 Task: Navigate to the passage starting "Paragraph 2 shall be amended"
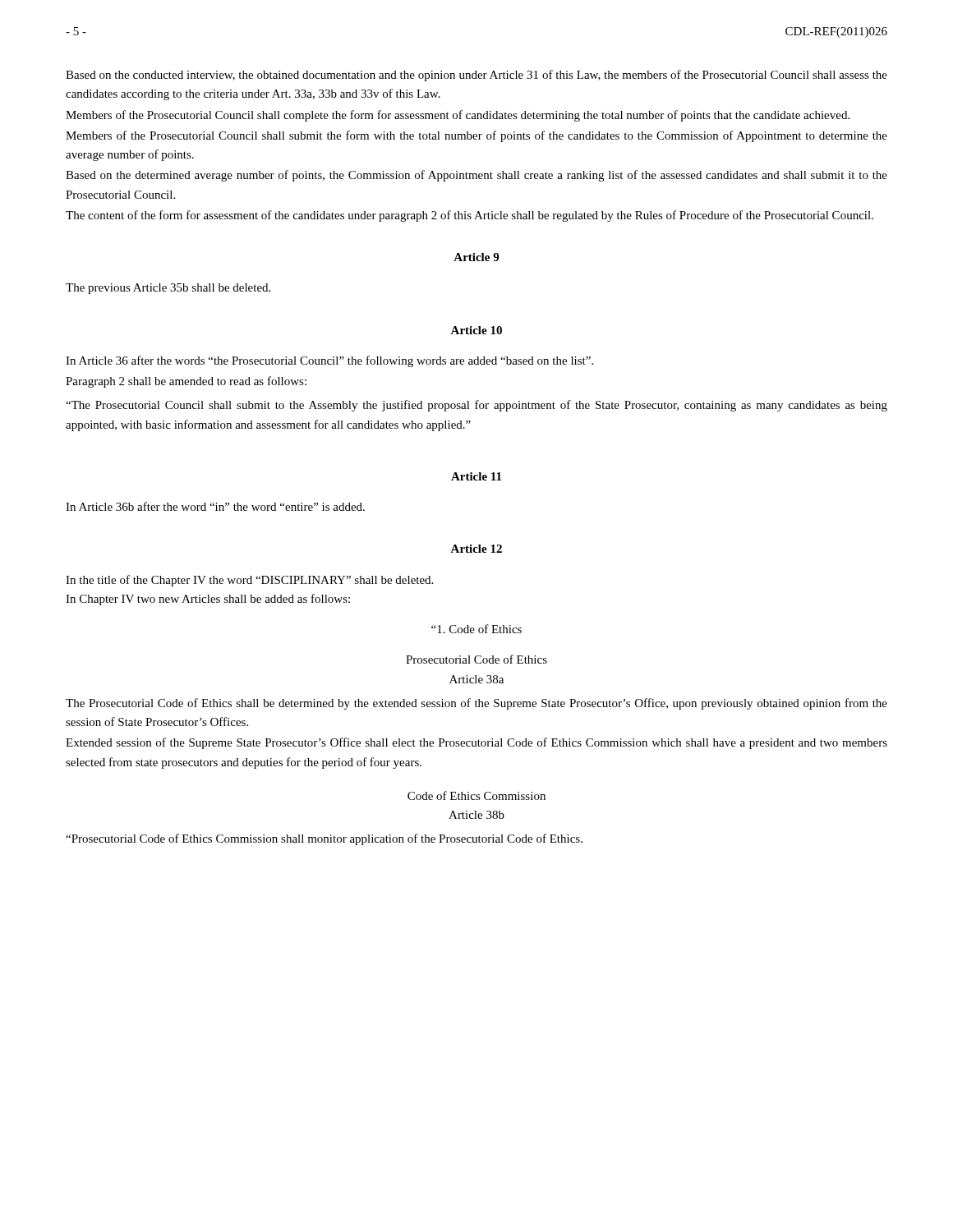point(187,381)
